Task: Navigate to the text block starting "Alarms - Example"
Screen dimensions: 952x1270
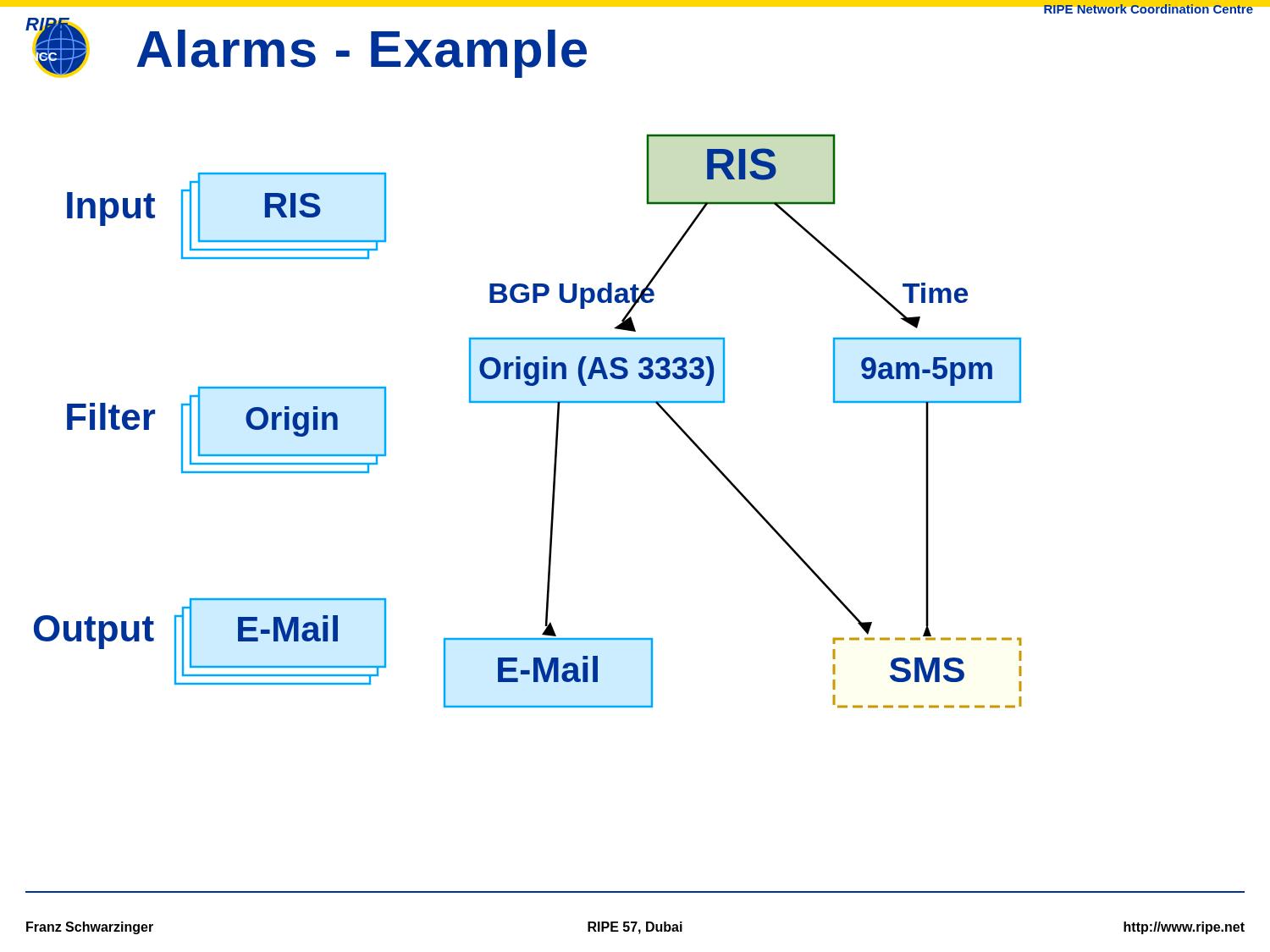Action: click(363, 49)
